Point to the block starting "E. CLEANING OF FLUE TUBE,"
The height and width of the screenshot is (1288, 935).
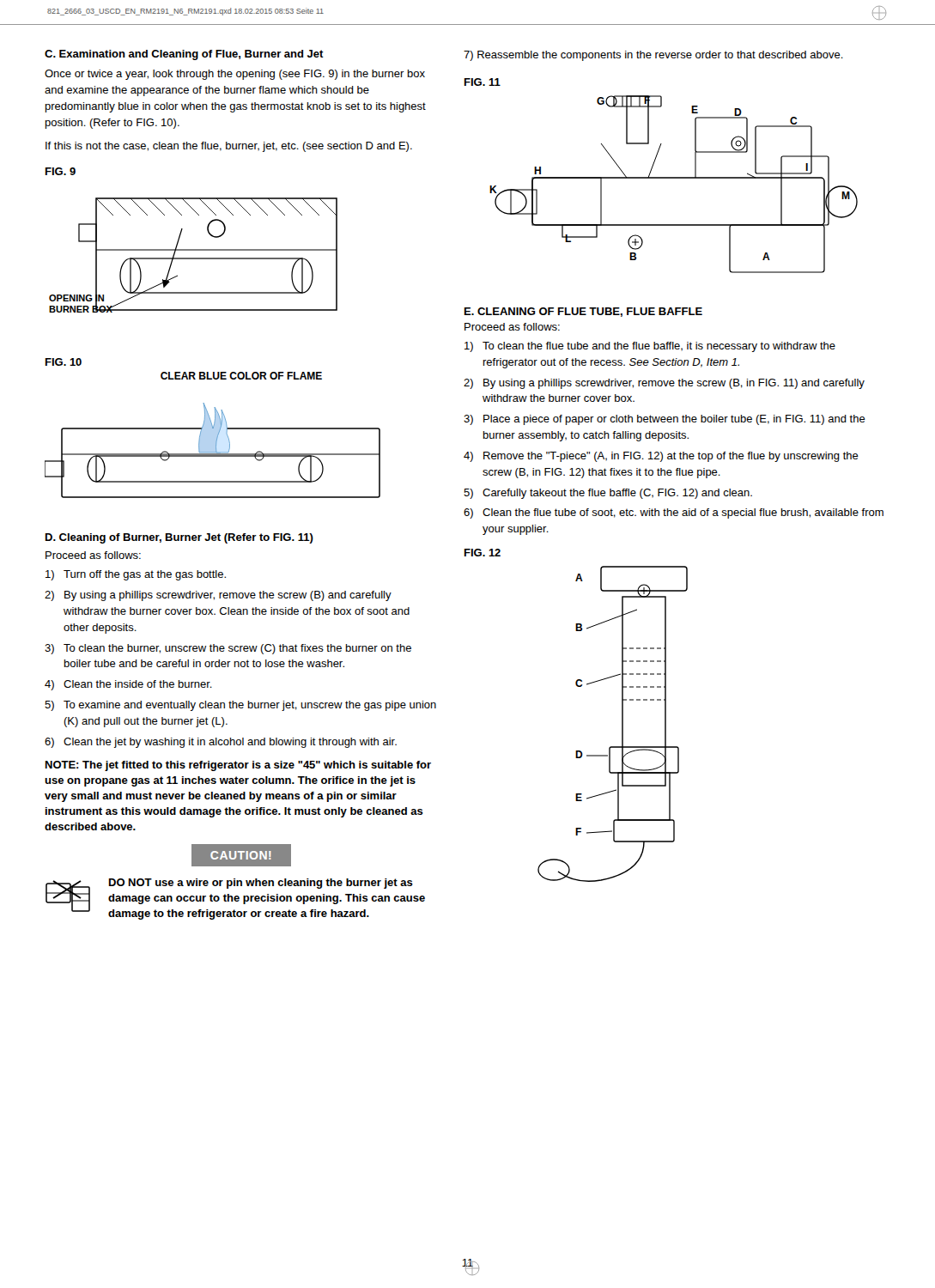(x=583, y=311)
